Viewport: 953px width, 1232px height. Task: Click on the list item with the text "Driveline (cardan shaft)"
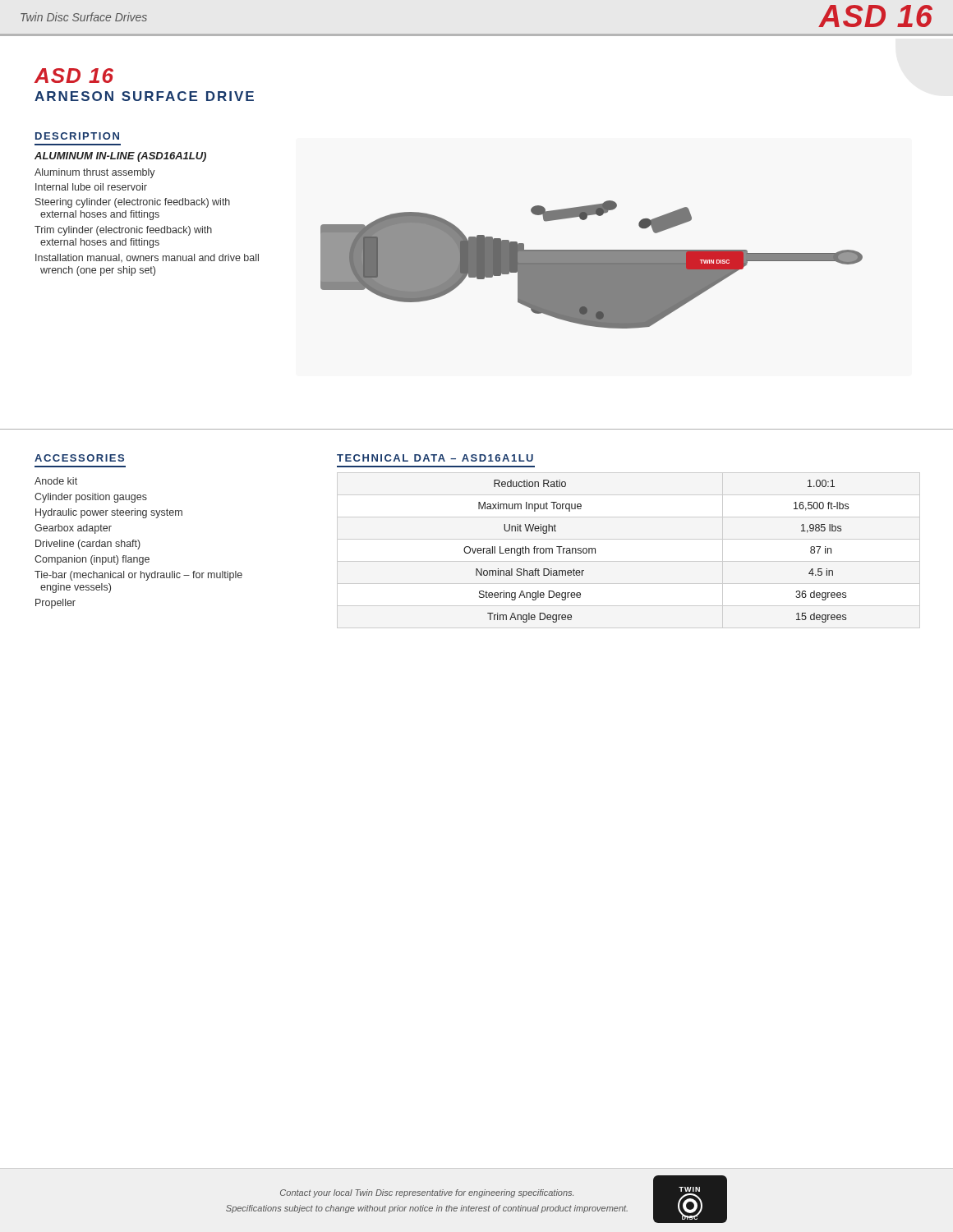click(x=88, y=544)
